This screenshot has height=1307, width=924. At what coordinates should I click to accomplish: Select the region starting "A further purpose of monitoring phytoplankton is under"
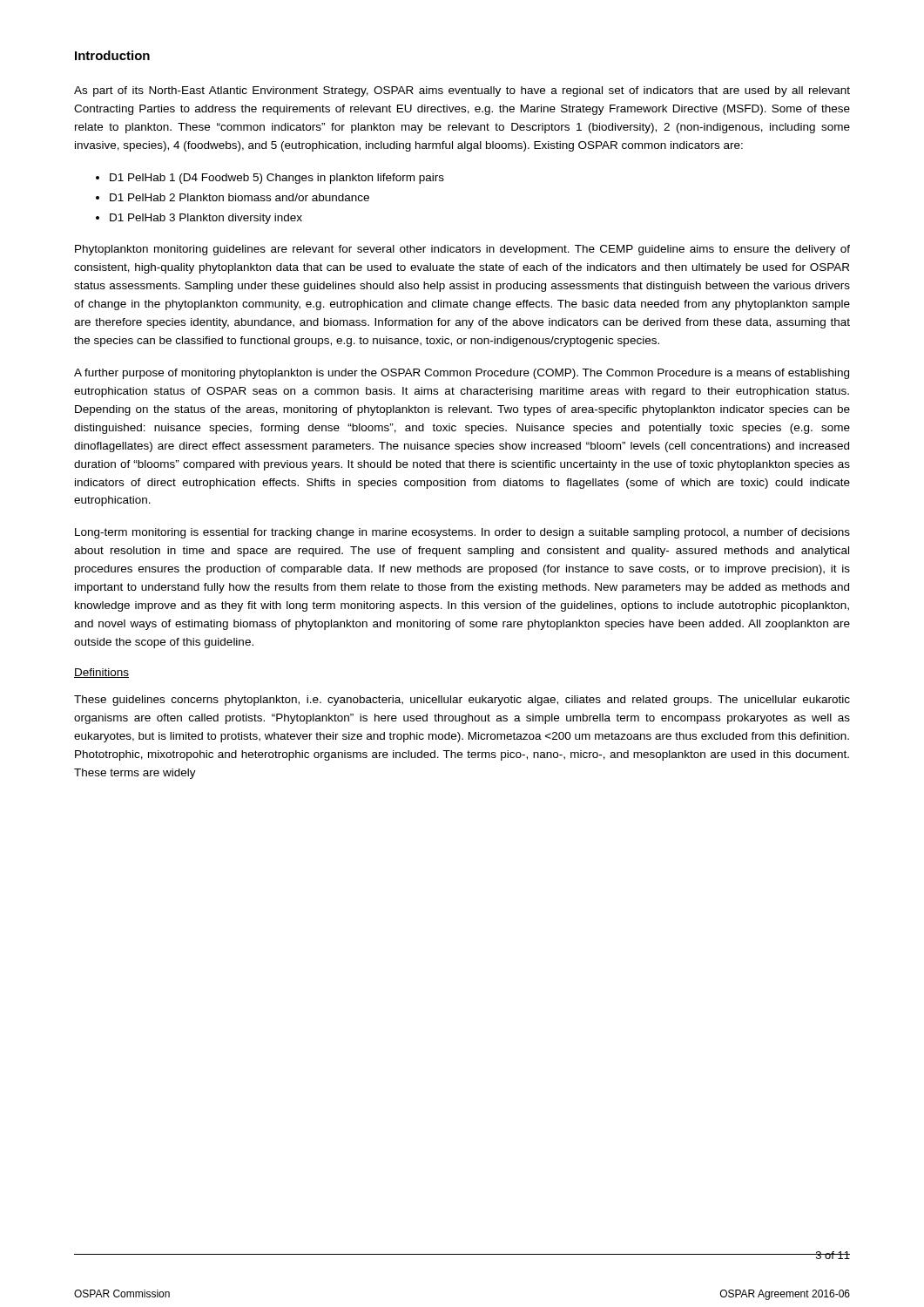coord(462,436)
